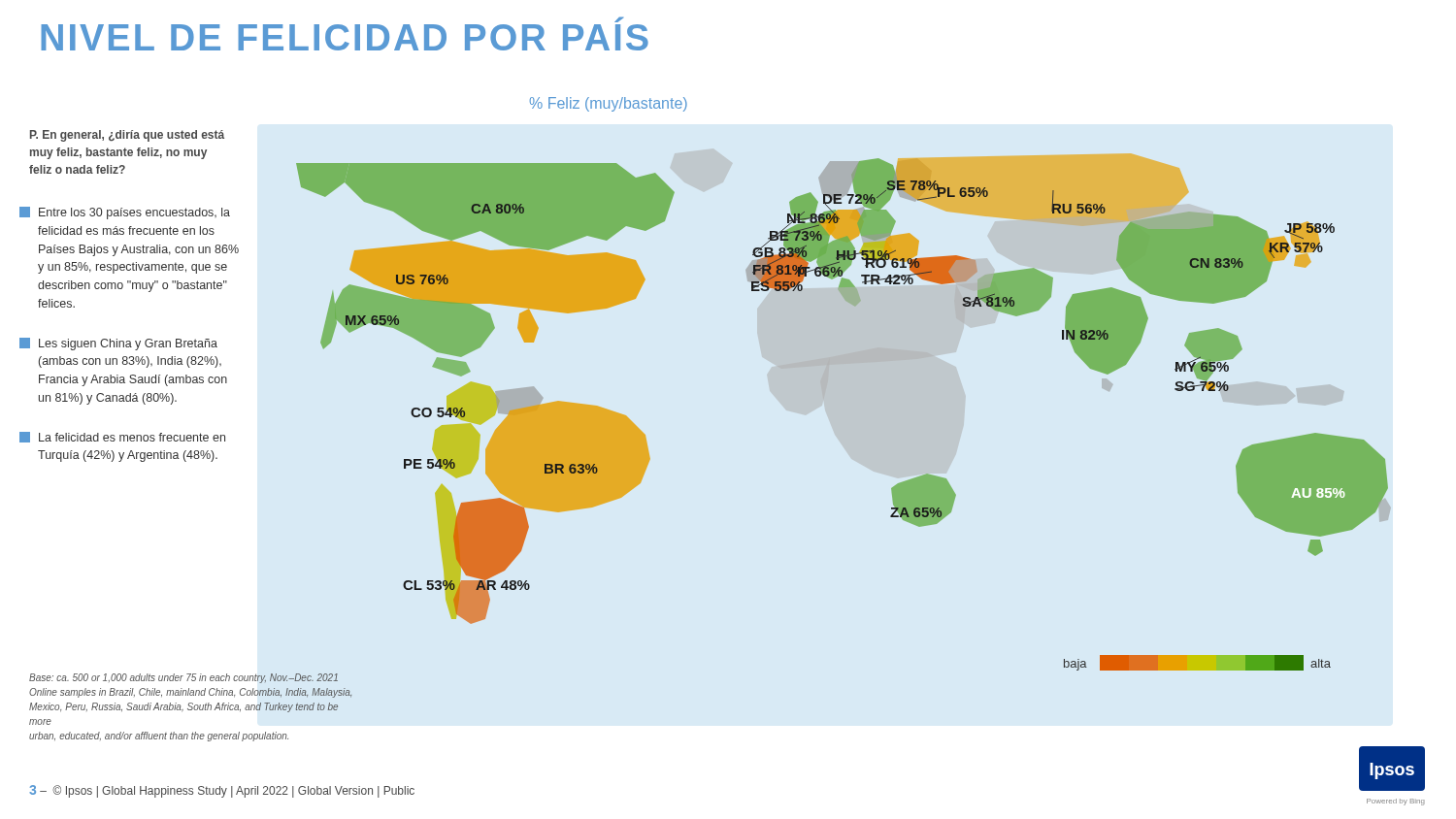Point to the block beginning "P. En general, ¿diría que"
The image size is (1456, 819).
[x=127, y=152]
